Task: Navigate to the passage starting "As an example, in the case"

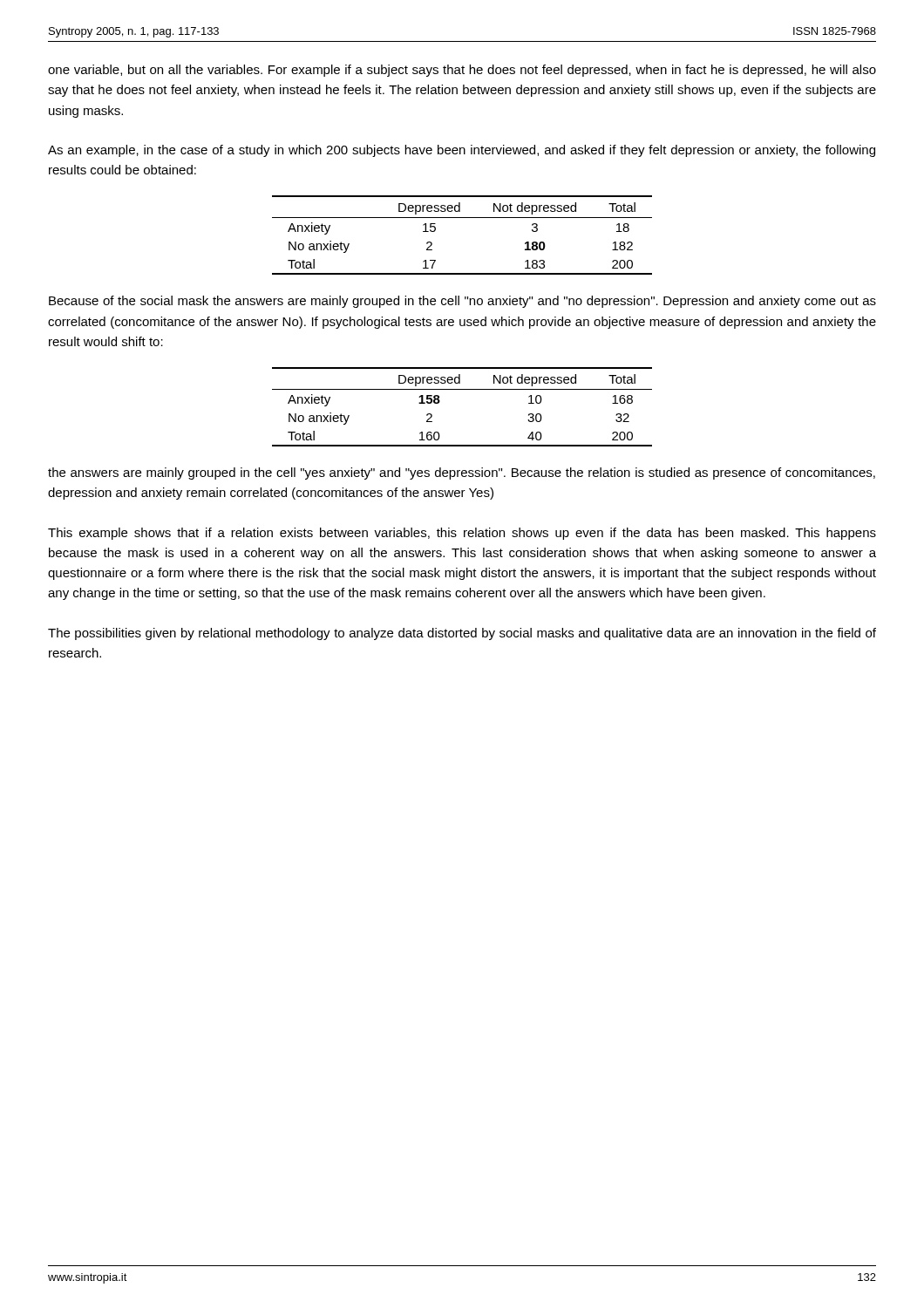Action: pos(462,159)
